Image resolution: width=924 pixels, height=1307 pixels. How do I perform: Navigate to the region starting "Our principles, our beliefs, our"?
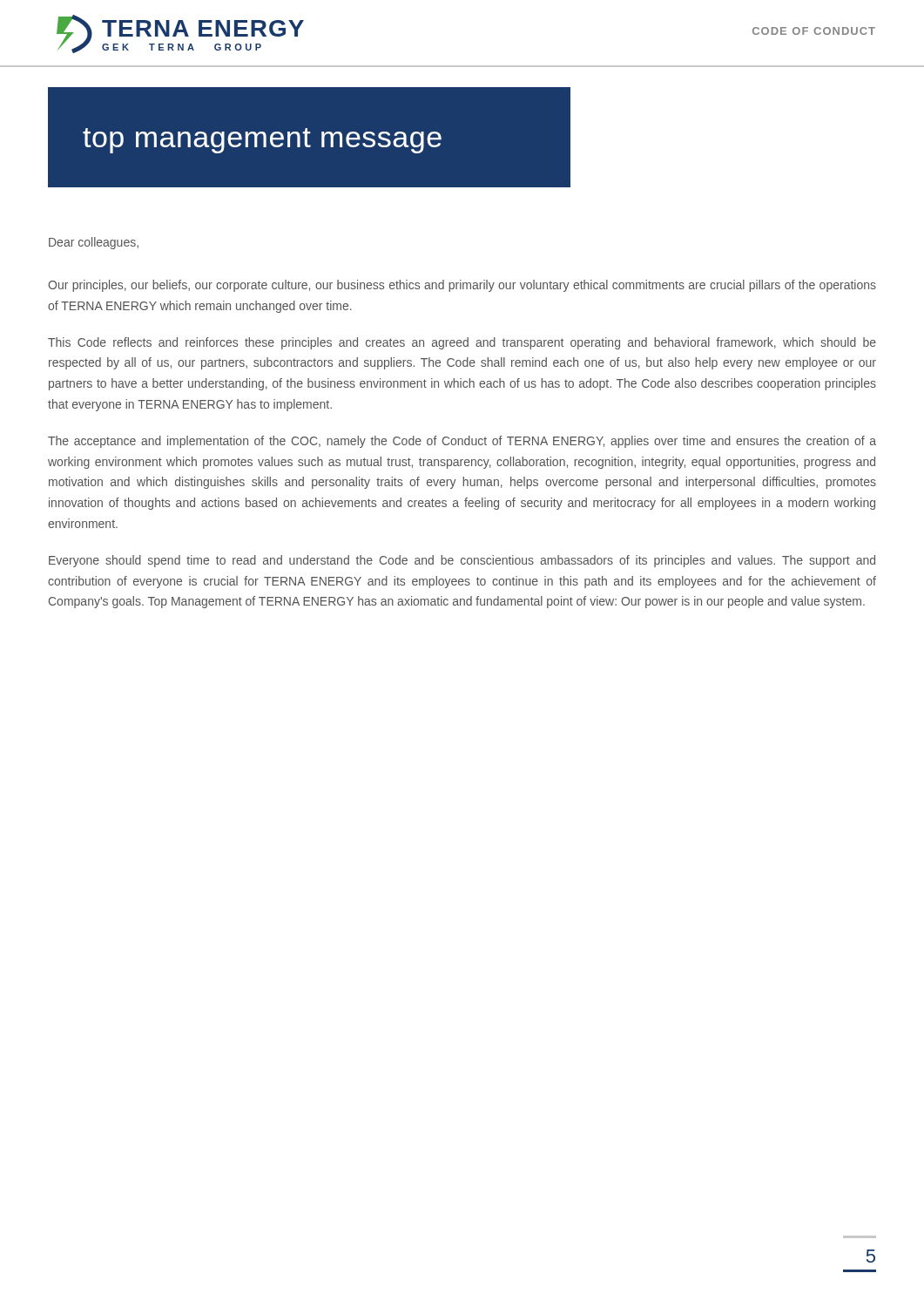click(x=462, y=295)
